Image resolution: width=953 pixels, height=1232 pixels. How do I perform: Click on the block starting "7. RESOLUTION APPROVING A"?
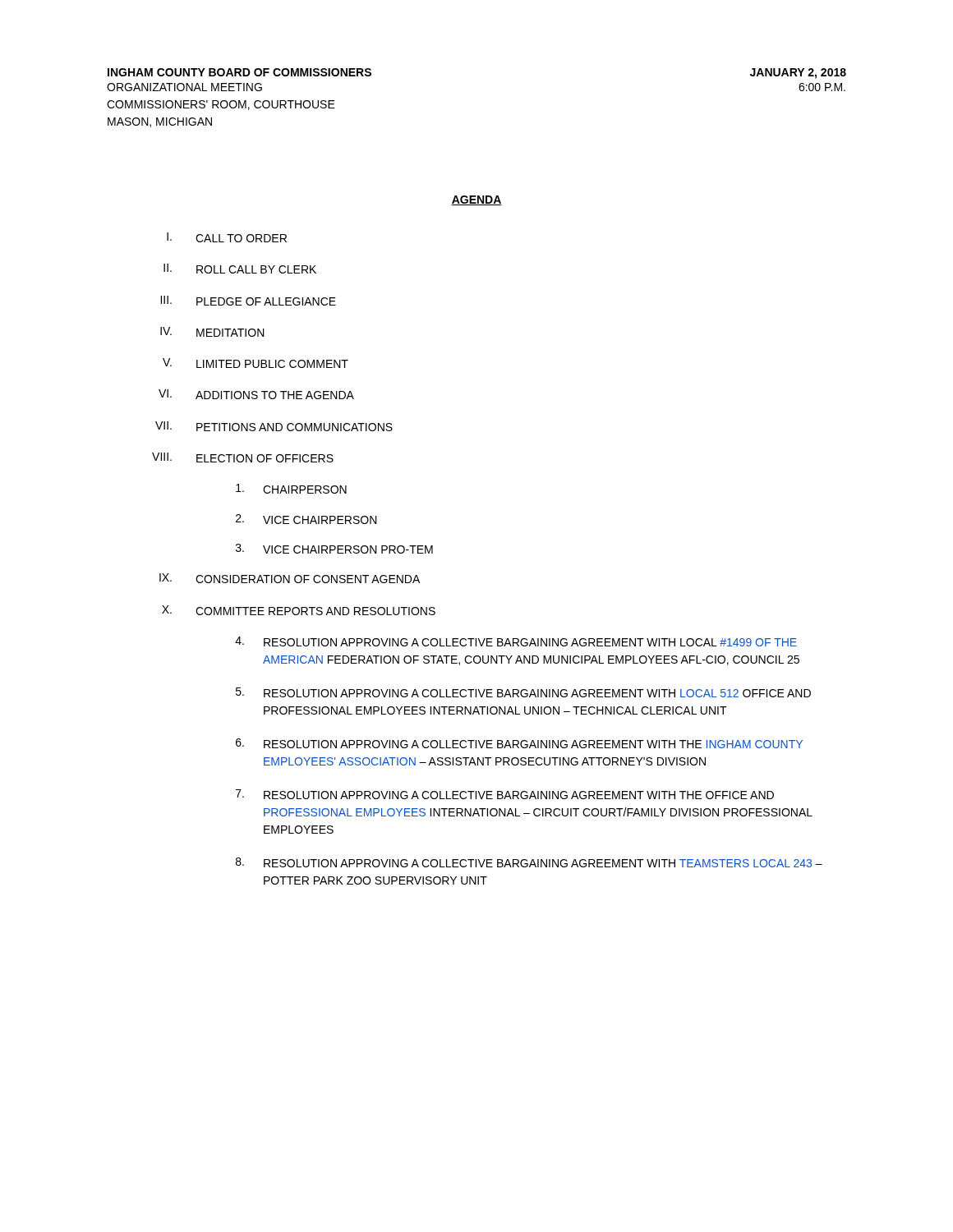click(x=521, y=813)
